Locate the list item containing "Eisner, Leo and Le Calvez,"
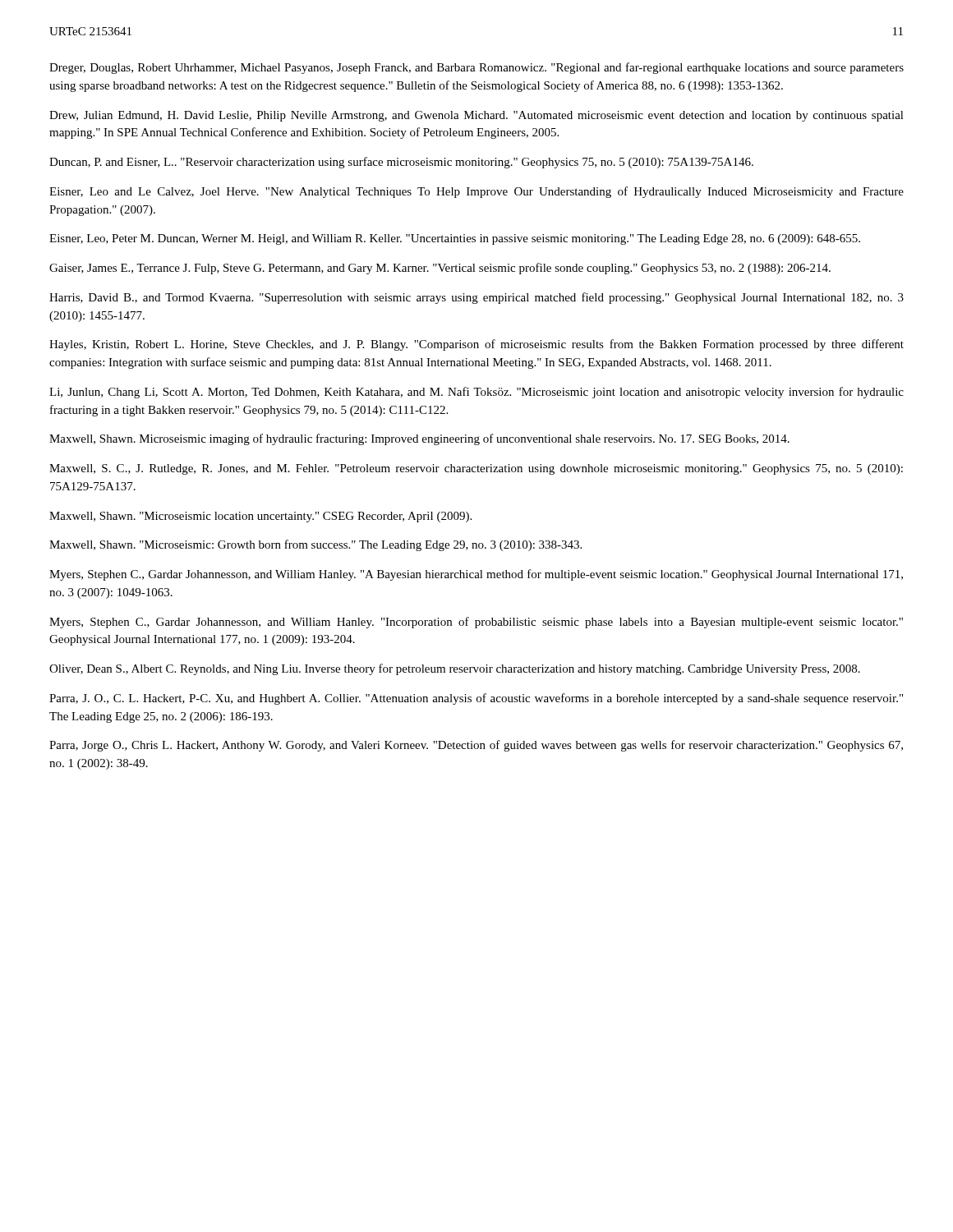953x1232 pixels. (x=476, y=200)
